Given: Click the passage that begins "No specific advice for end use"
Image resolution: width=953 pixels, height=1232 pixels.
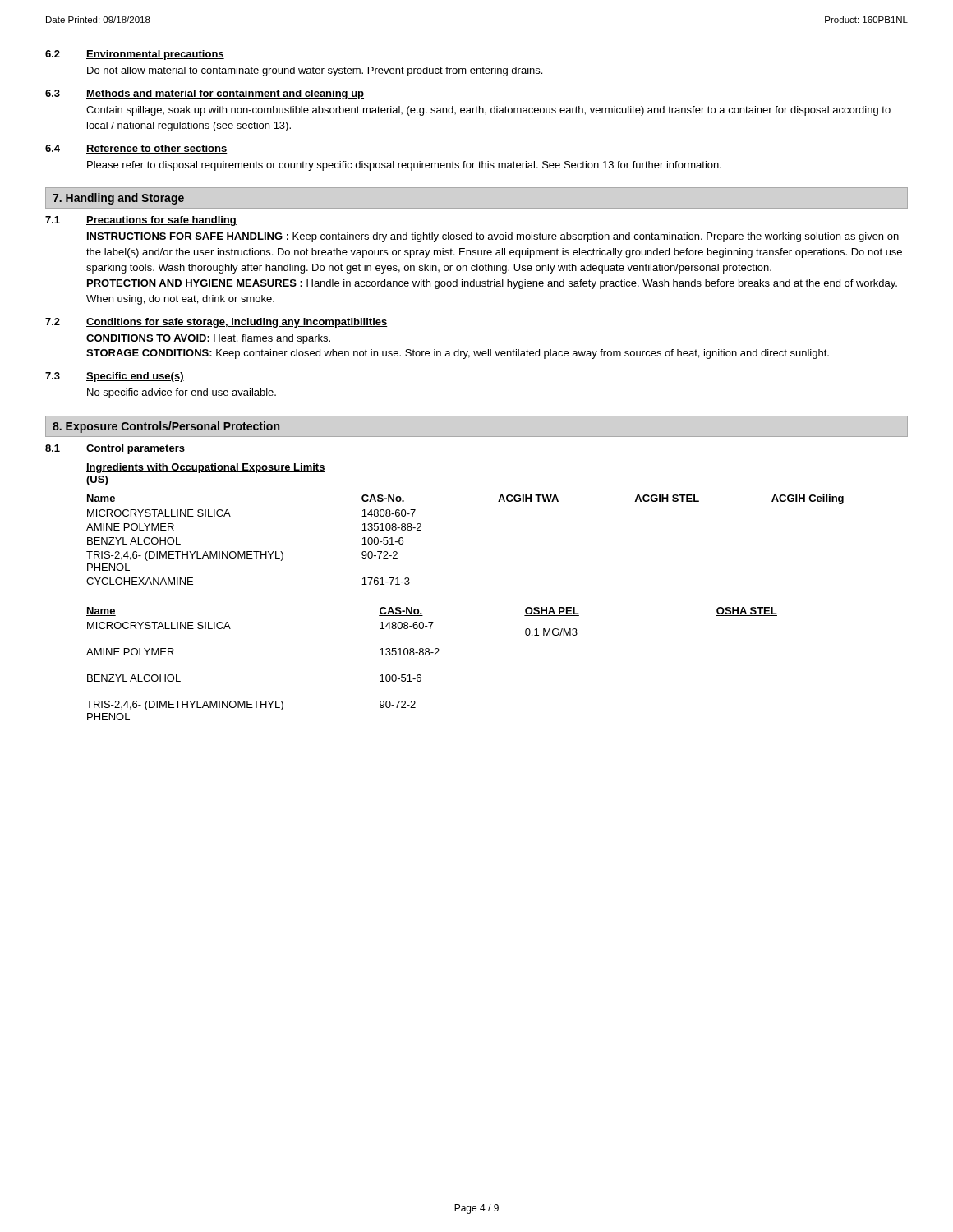Looking at the screenshot, I should (x=182, y=392).
